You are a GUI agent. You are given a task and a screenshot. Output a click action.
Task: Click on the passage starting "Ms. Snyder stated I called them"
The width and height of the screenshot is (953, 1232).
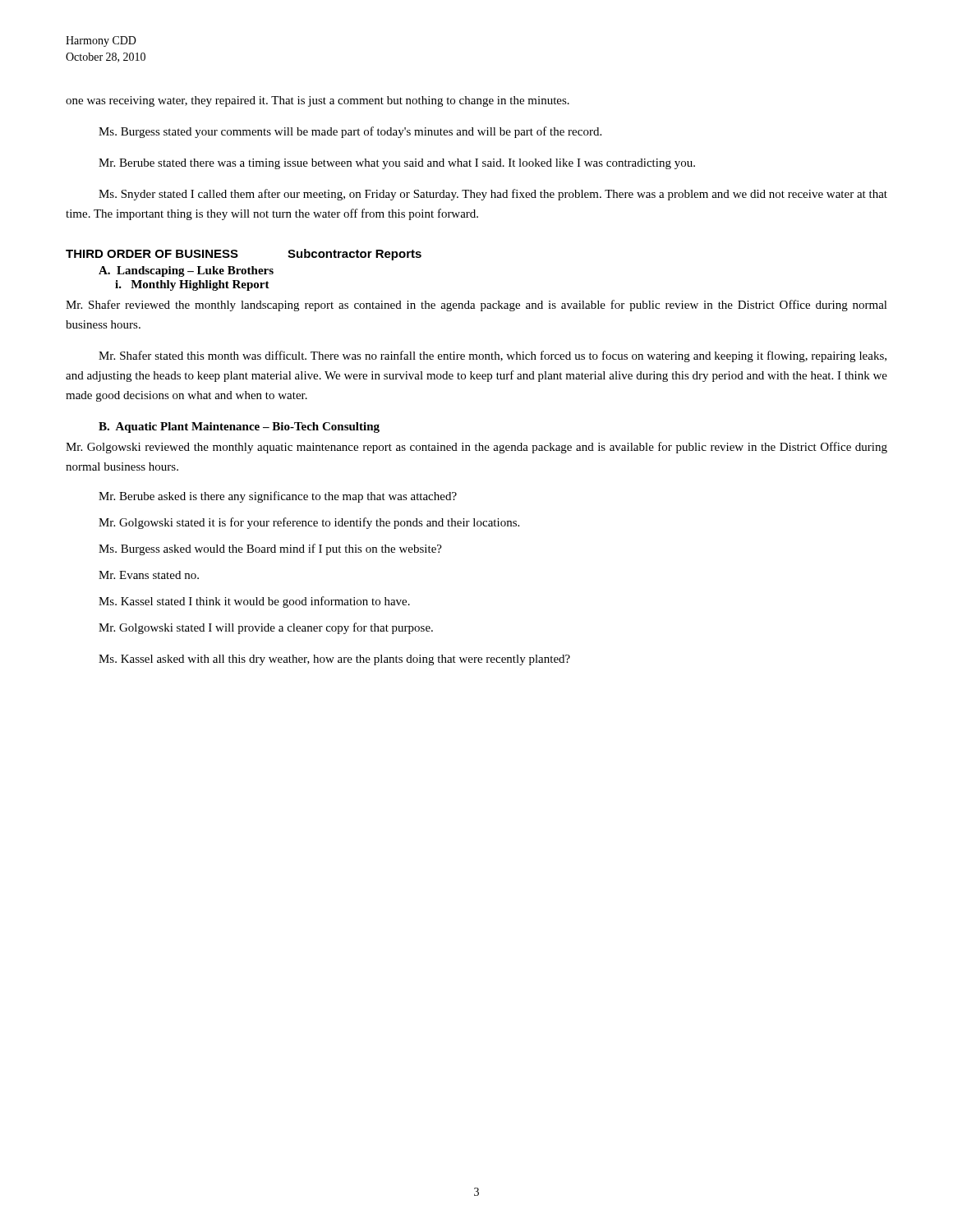476,204
